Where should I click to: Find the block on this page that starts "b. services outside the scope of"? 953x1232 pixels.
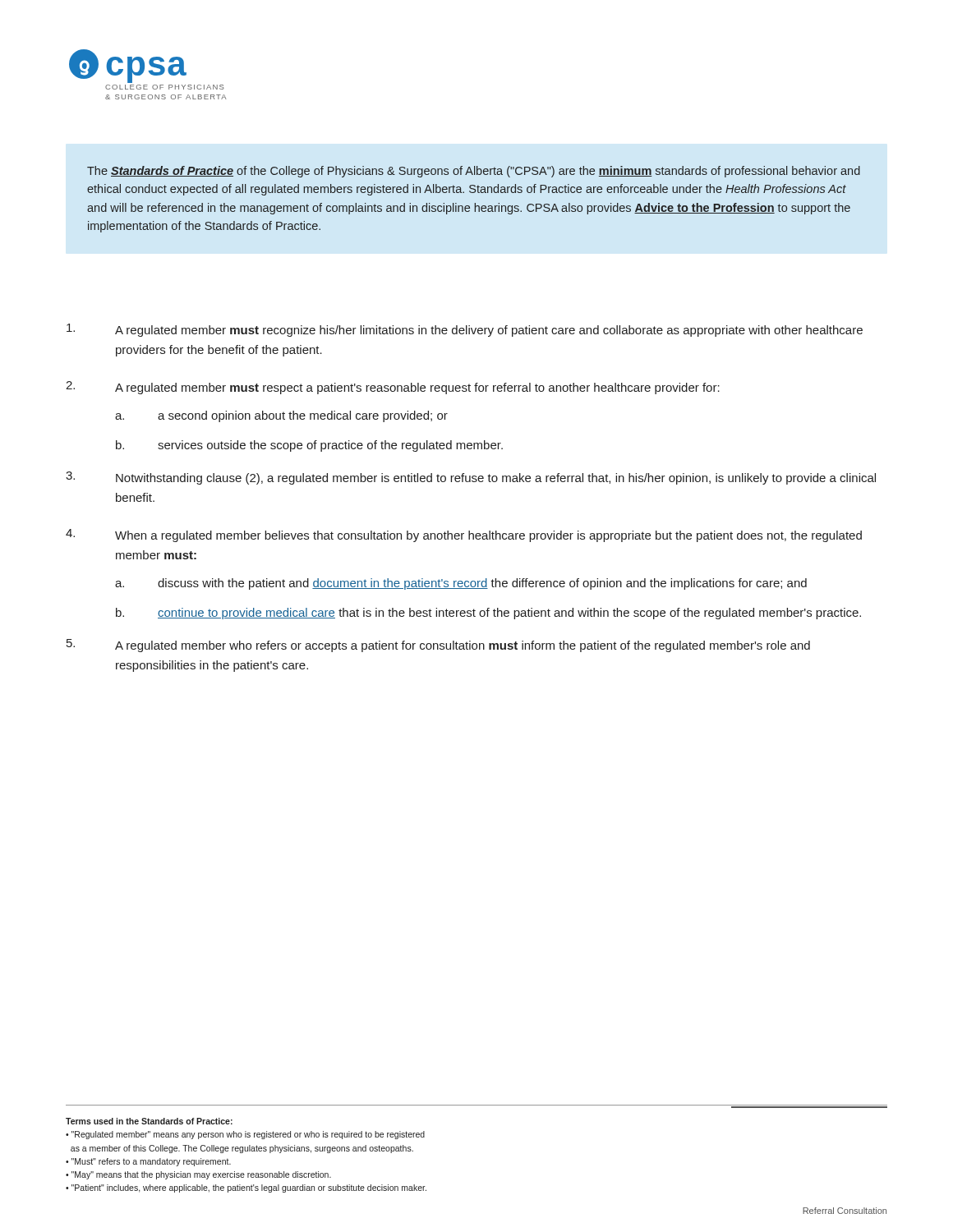[x=501, y=445]
